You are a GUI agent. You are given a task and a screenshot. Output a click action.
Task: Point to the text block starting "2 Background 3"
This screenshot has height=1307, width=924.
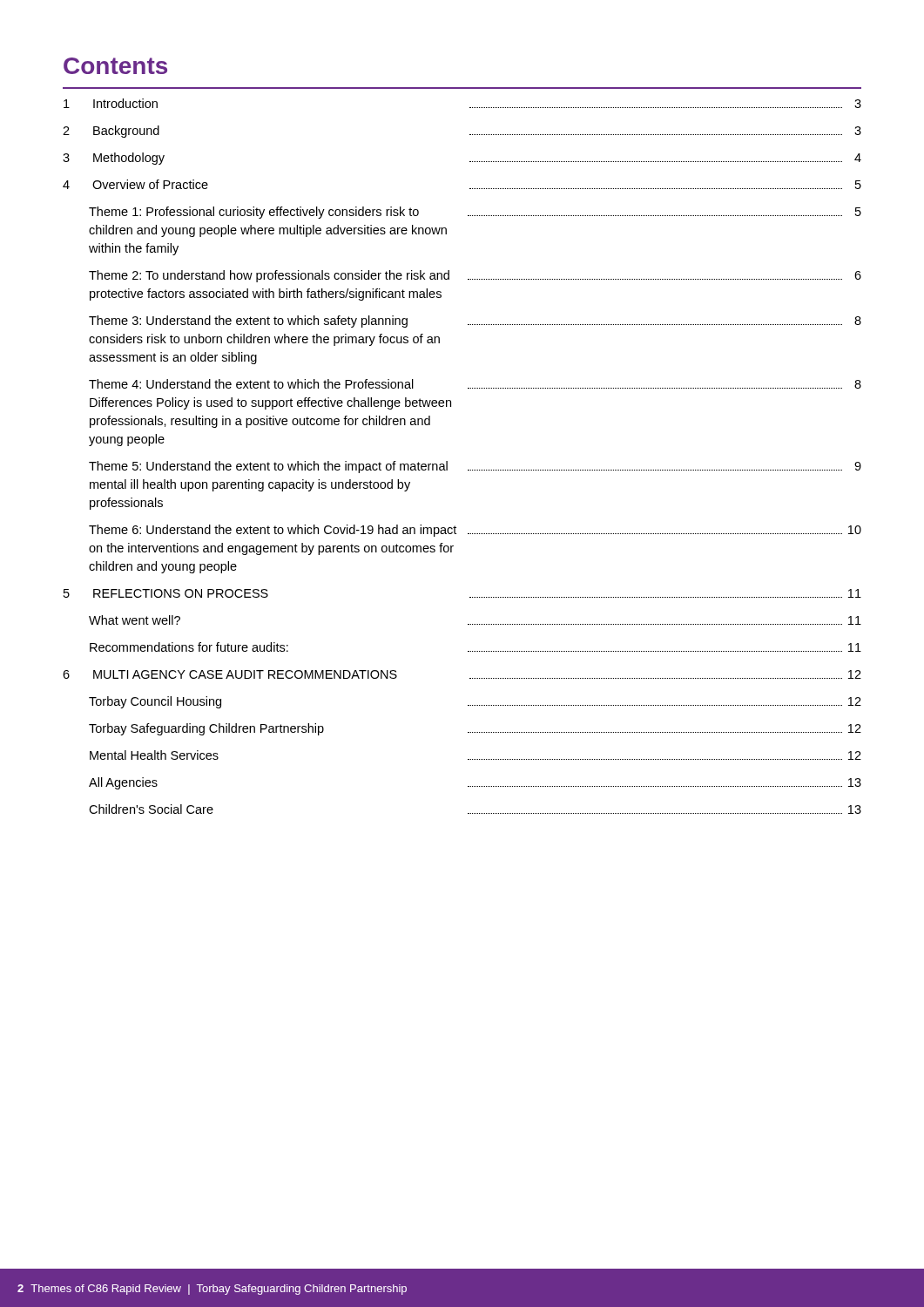(462, 131)
